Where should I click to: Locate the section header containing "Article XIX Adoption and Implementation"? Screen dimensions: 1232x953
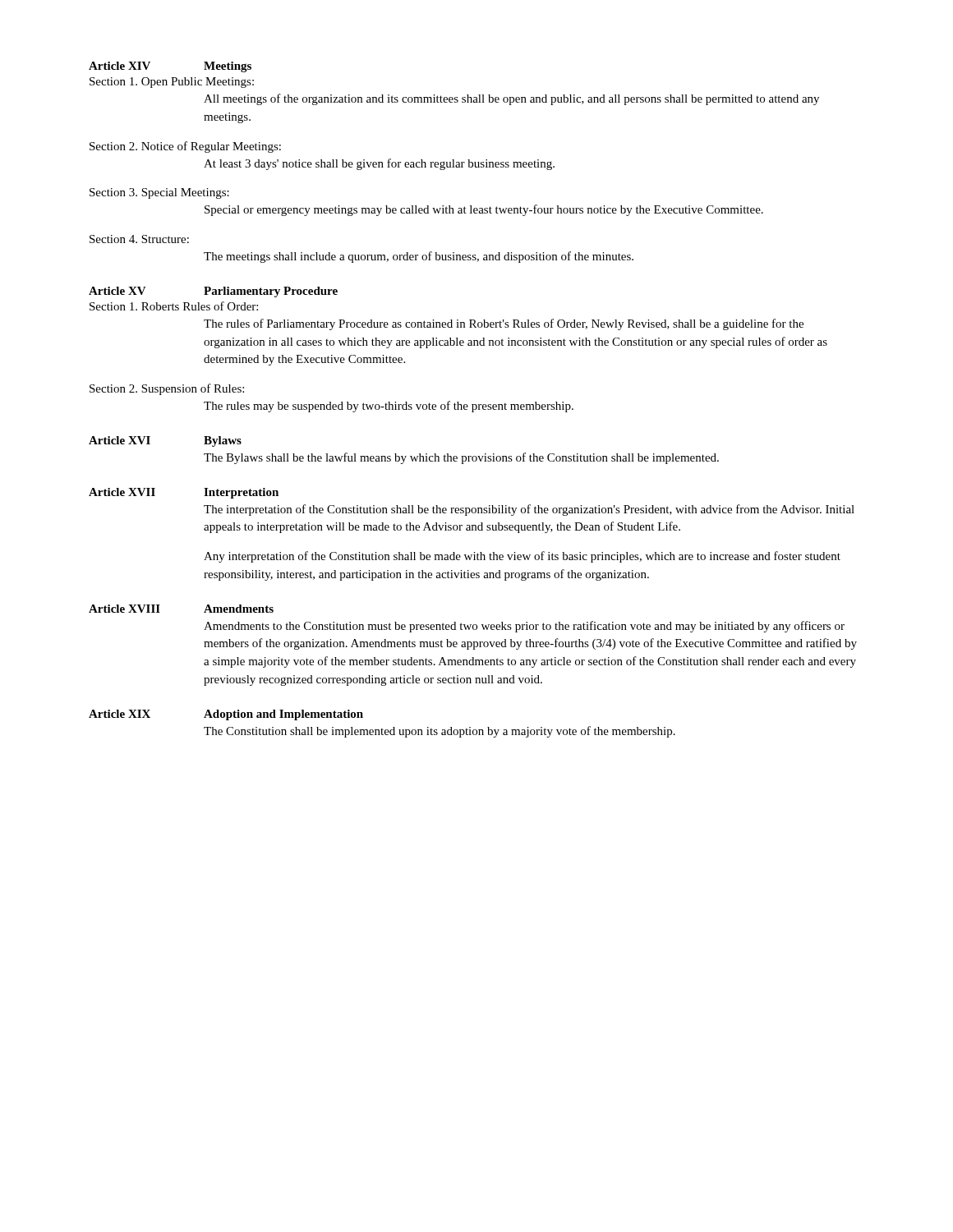(x=226, y=714)
